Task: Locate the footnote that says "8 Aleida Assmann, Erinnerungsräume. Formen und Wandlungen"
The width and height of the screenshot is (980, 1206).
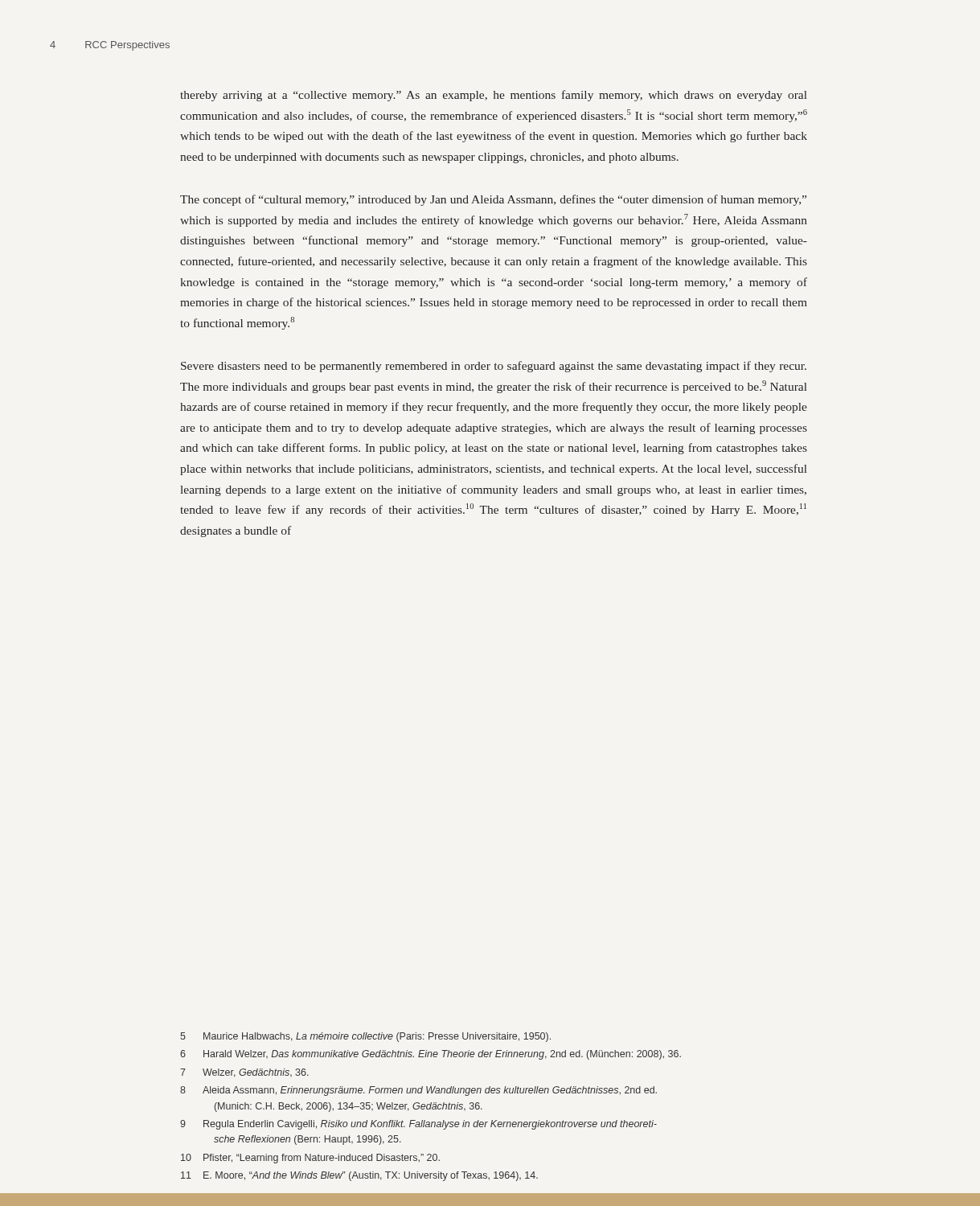Action: click(494, 1099)
